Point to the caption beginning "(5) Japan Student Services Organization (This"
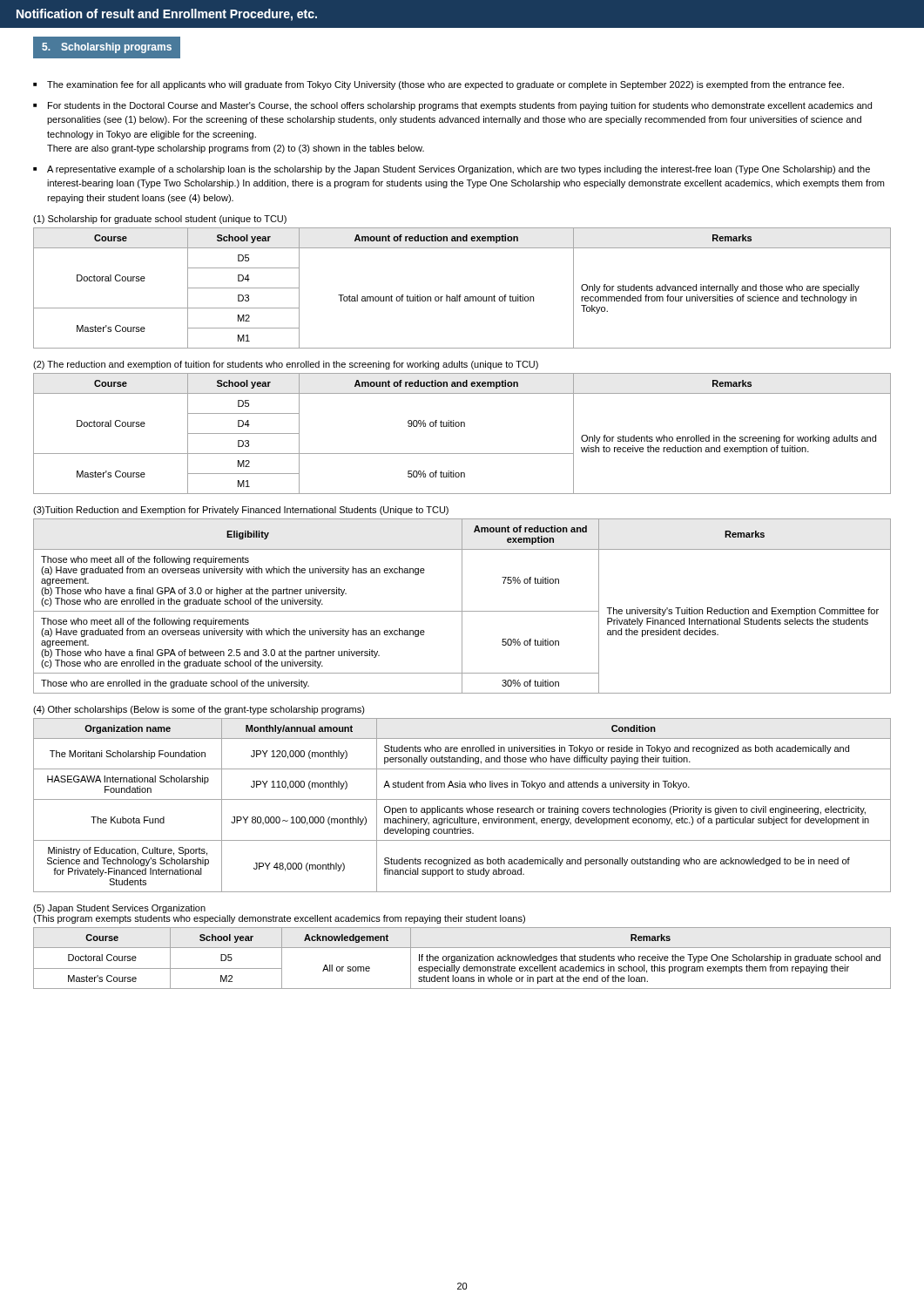This screenshot has height=1307, width=924. click(x=279, y=913)
